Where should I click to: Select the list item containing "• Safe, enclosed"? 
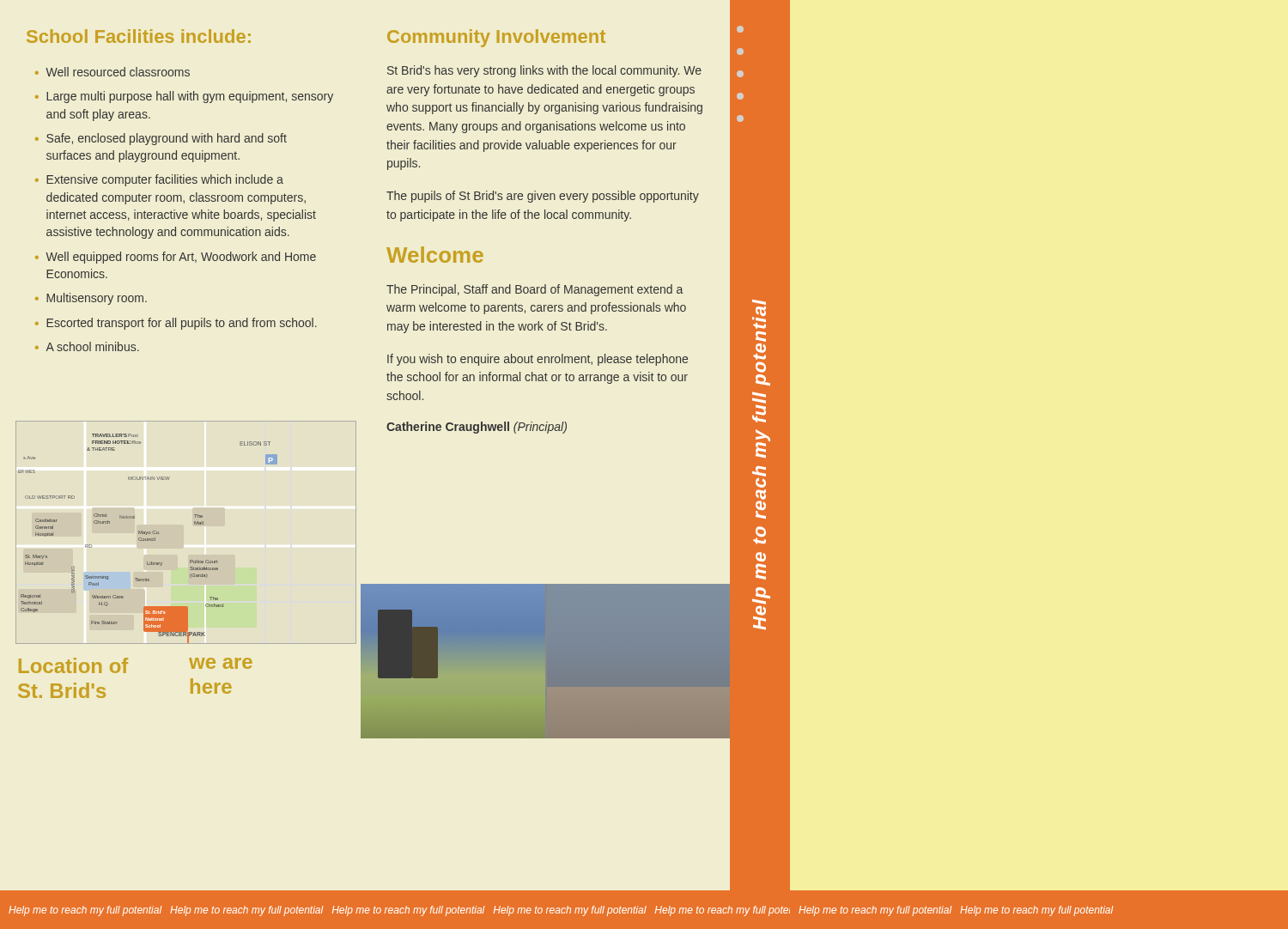[x=185, y=147]
